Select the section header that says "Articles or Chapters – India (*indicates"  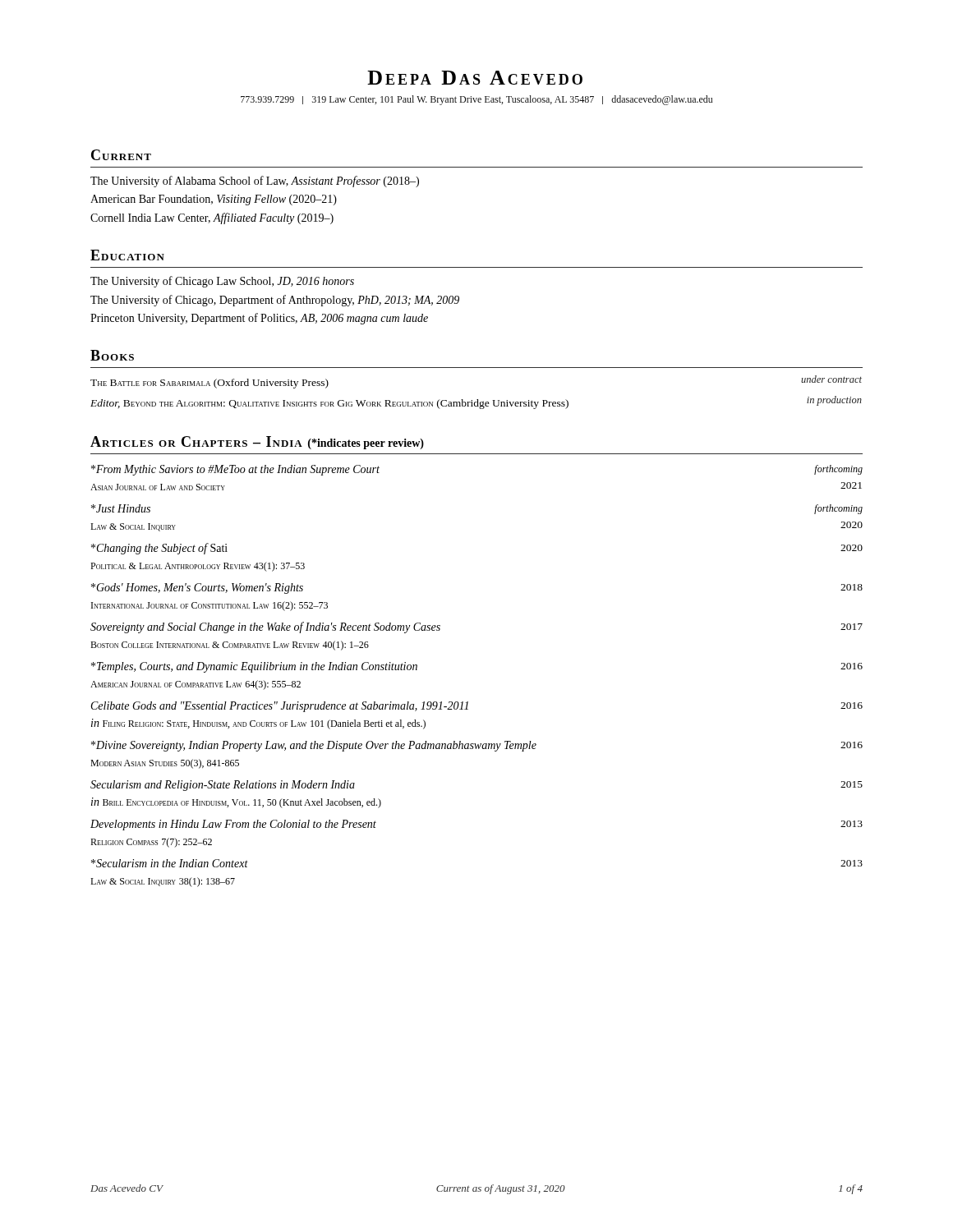pos(257,442)
